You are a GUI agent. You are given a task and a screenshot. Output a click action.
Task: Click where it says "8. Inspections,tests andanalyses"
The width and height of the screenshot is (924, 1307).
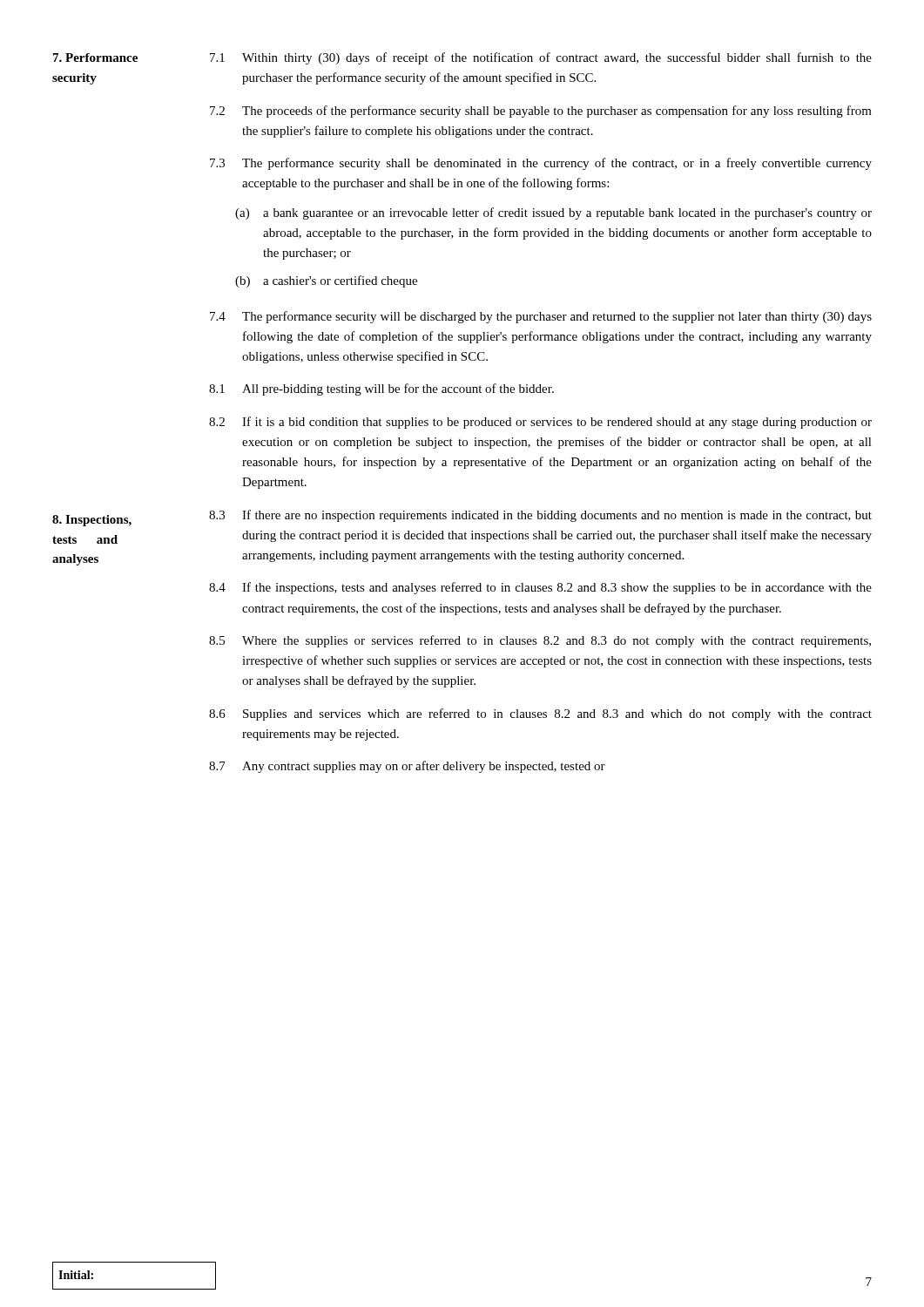92,539
